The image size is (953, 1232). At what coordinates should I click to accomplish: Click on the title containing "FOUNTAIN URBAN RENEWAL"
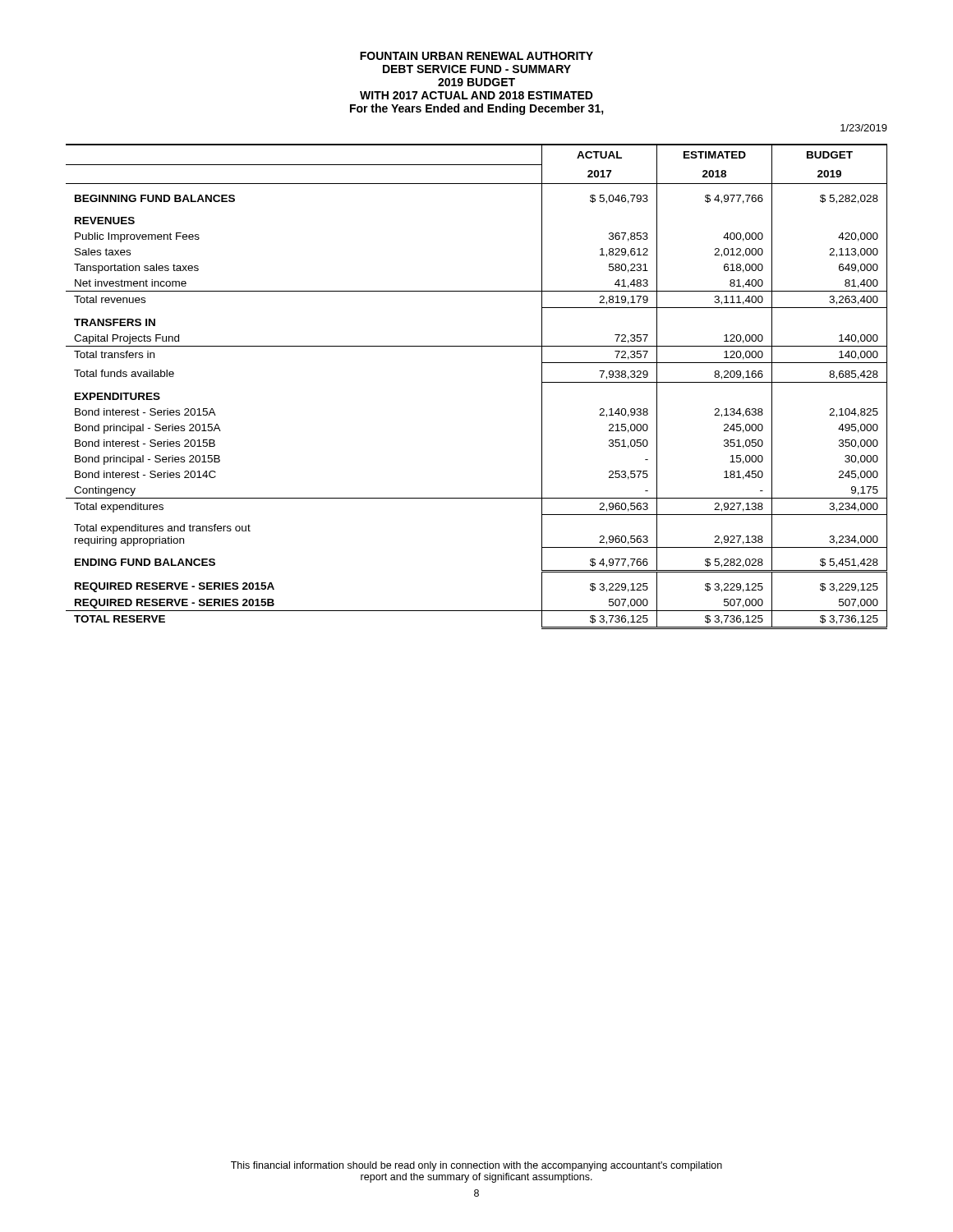[x=476, y=82]
